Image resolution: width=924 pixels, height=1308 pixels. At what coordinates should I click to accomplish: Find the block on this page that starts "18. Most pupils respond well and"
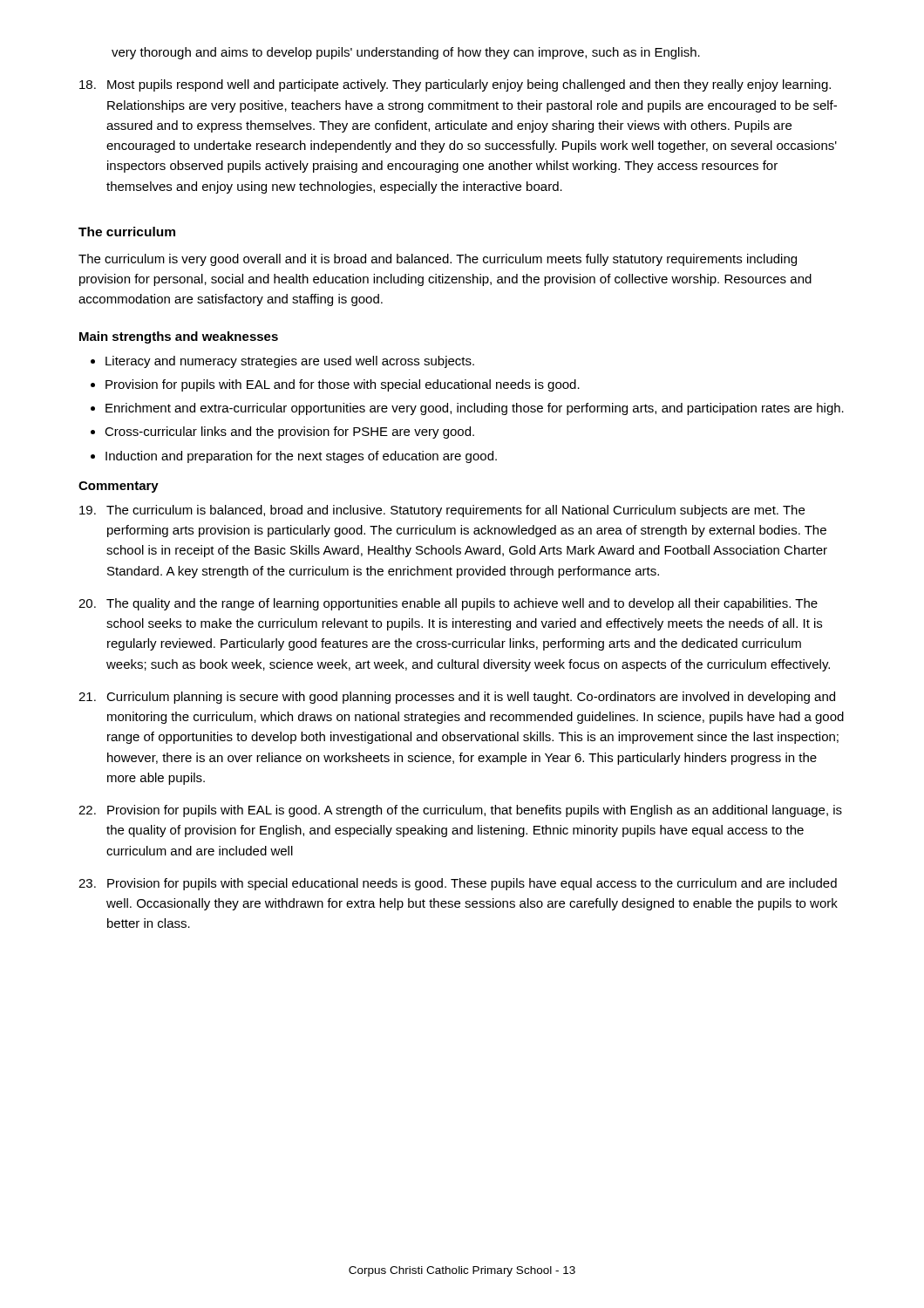point(462,135)
